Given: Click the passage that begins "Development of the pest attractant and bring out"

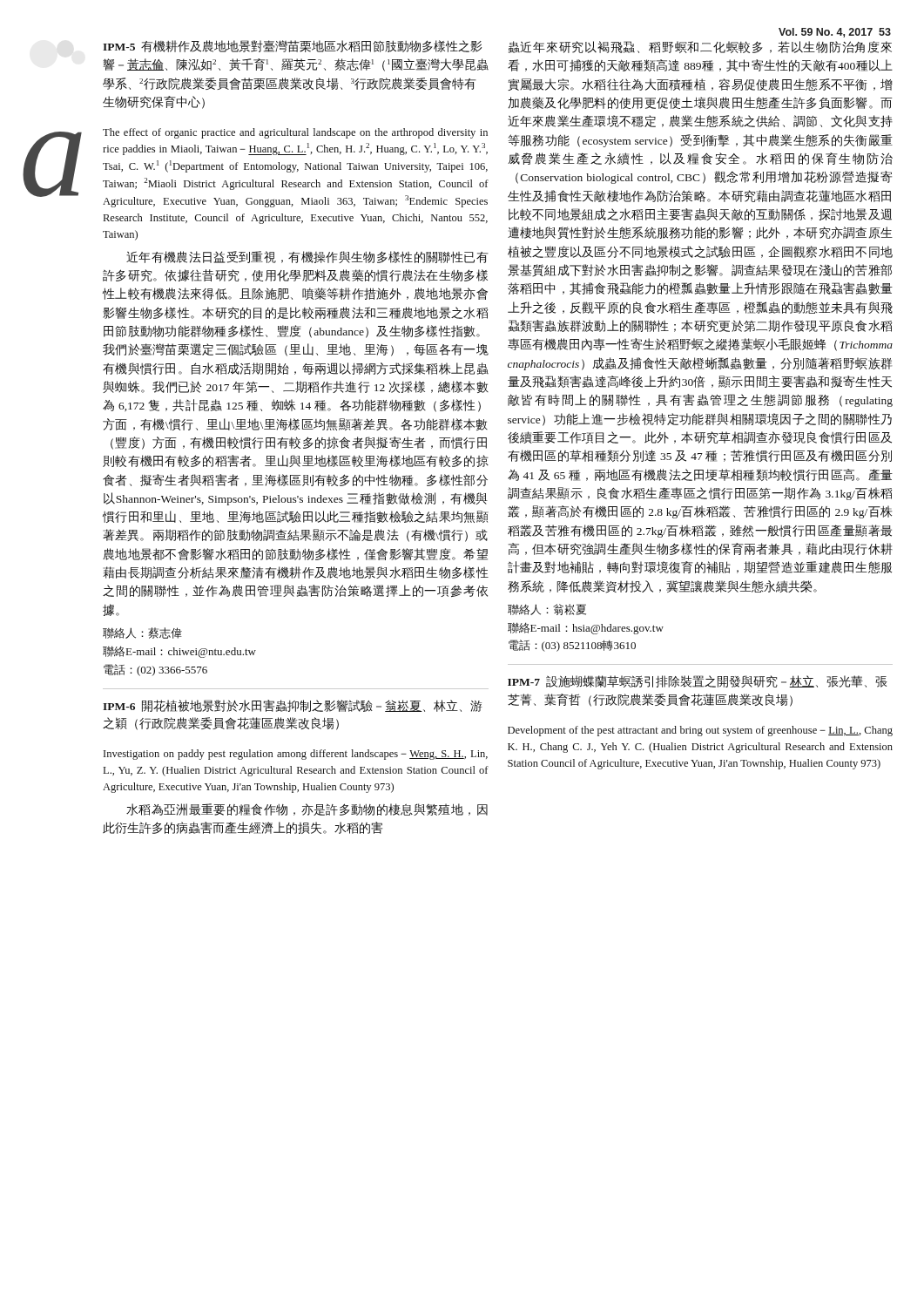Looking at the screenshot, I should coord(700,747).
